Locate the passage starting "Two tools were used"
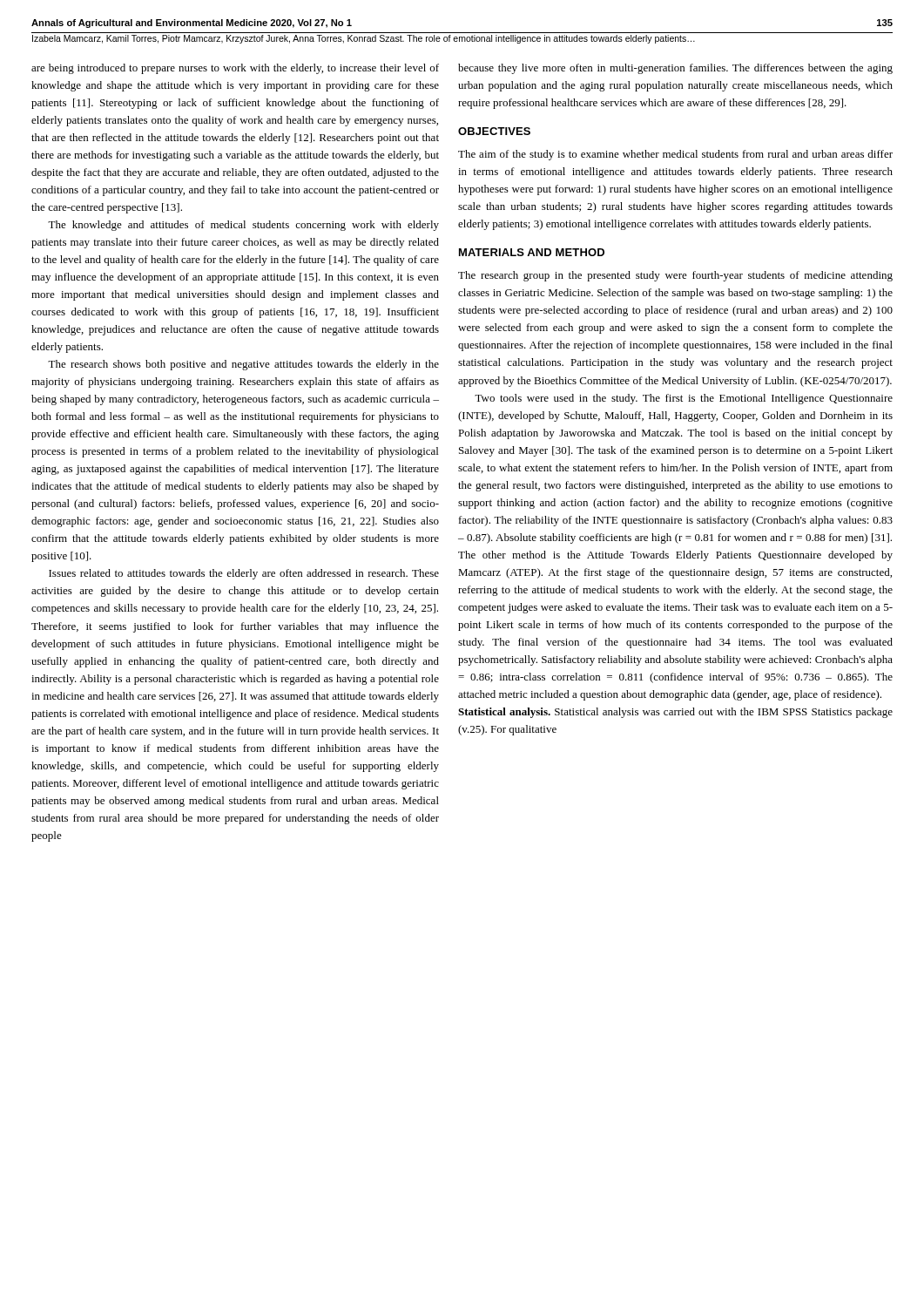This screenshot has height=1307, width=924. point(675,546)
